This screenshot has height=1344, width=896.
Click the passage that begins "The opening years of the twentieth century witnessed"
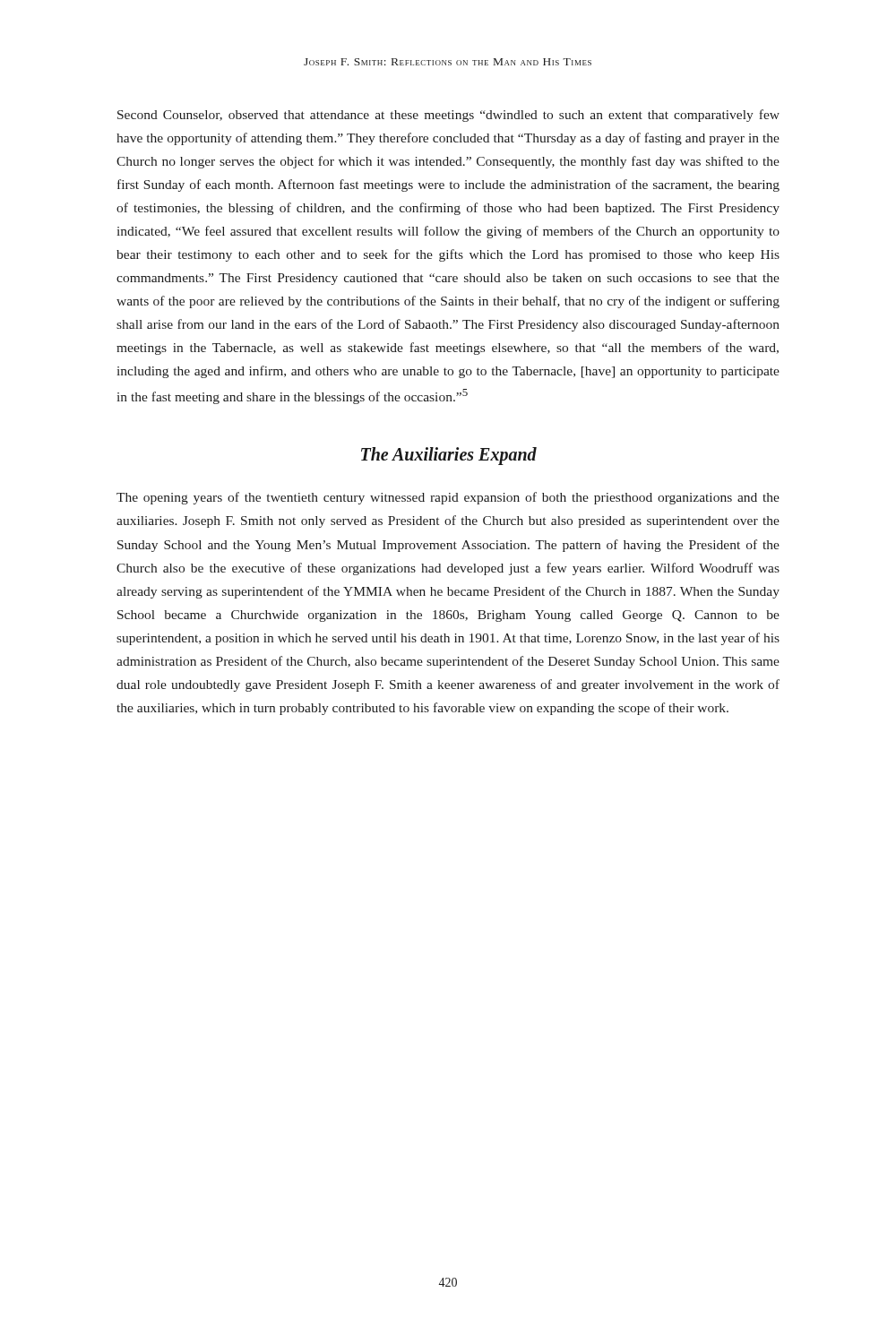pyautogui.click(x=448, y=602)
